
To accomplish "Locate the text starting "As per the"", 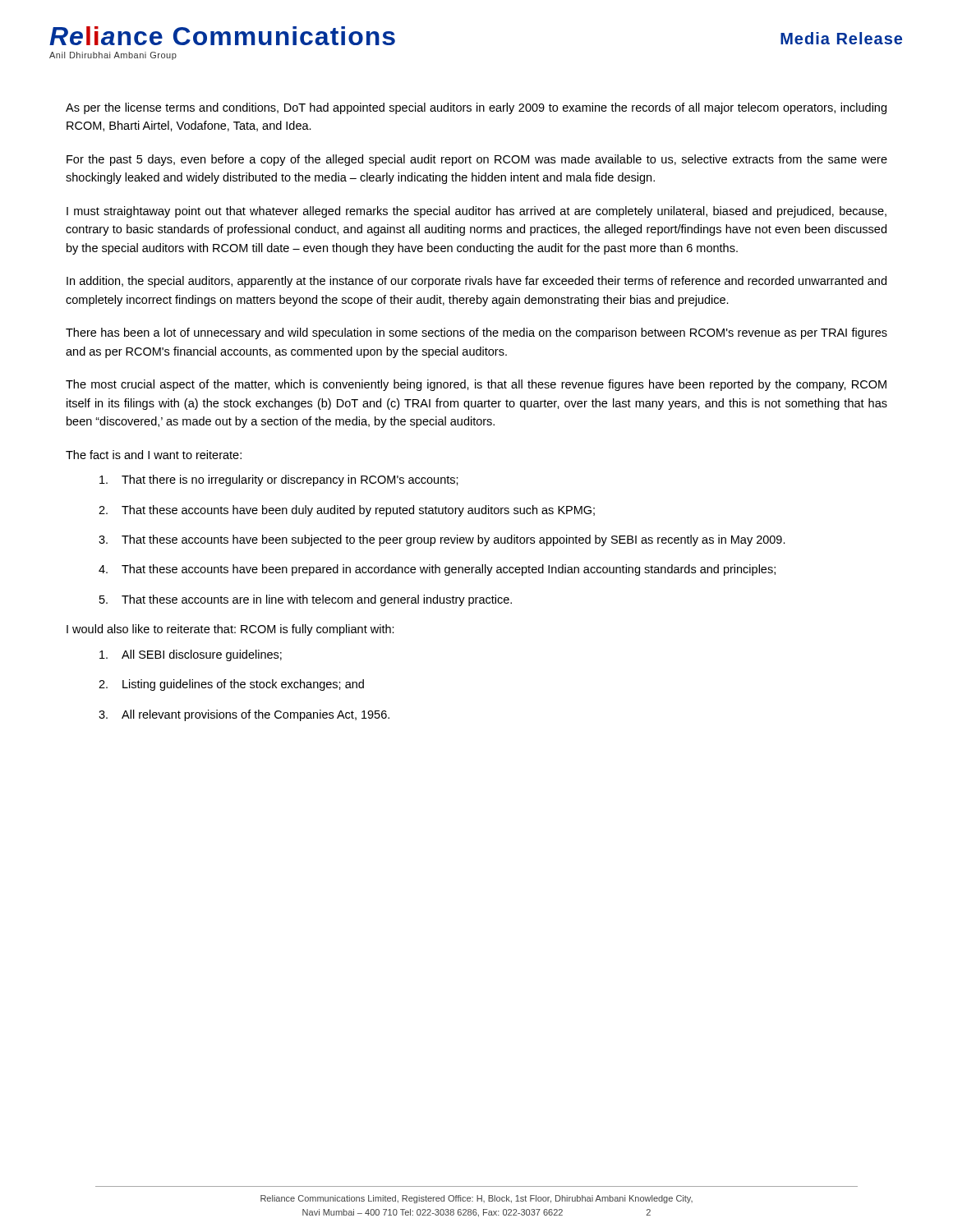I will click(476, 117).
